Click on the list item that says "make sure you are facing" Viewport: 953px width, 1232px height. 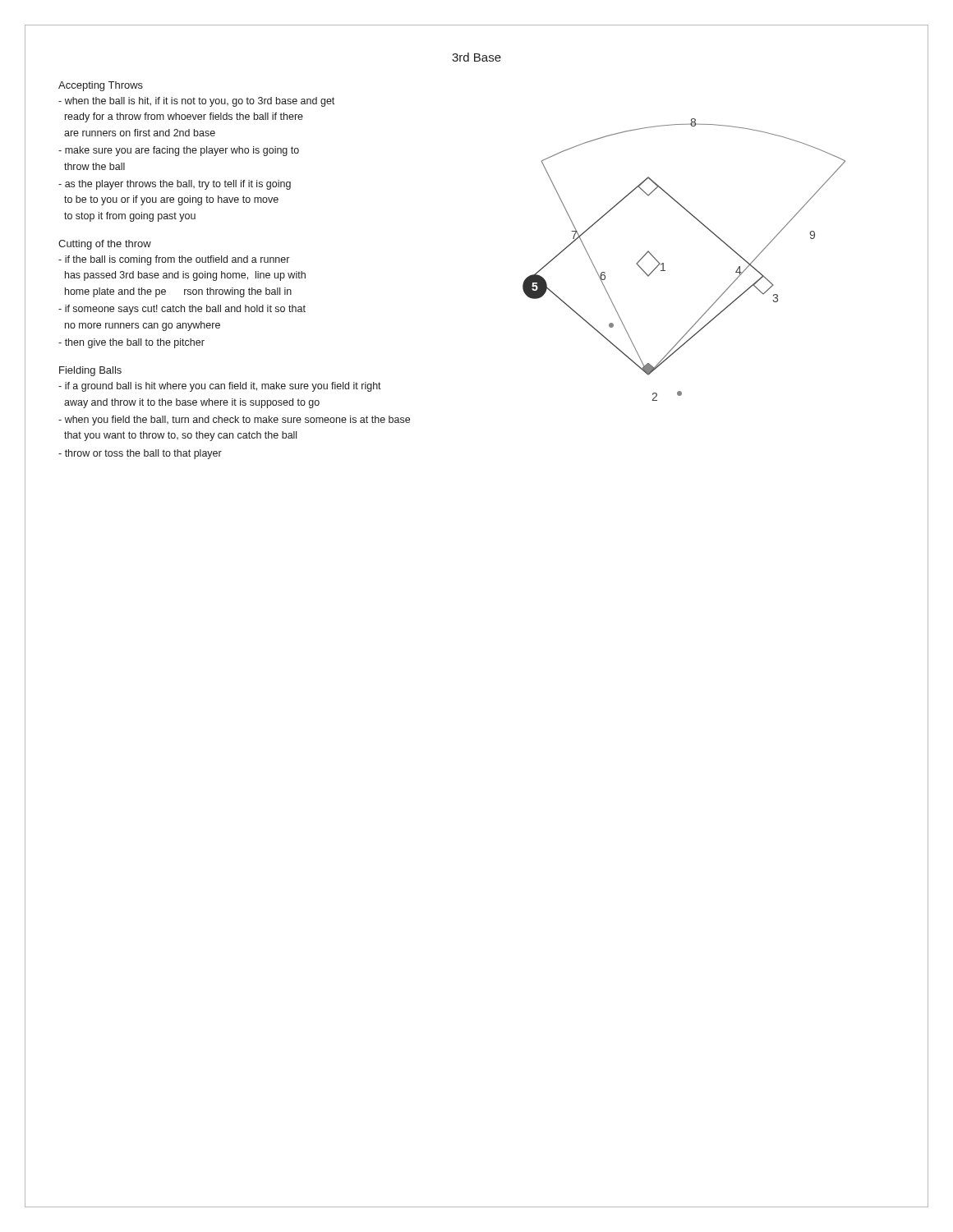(179, 158)
